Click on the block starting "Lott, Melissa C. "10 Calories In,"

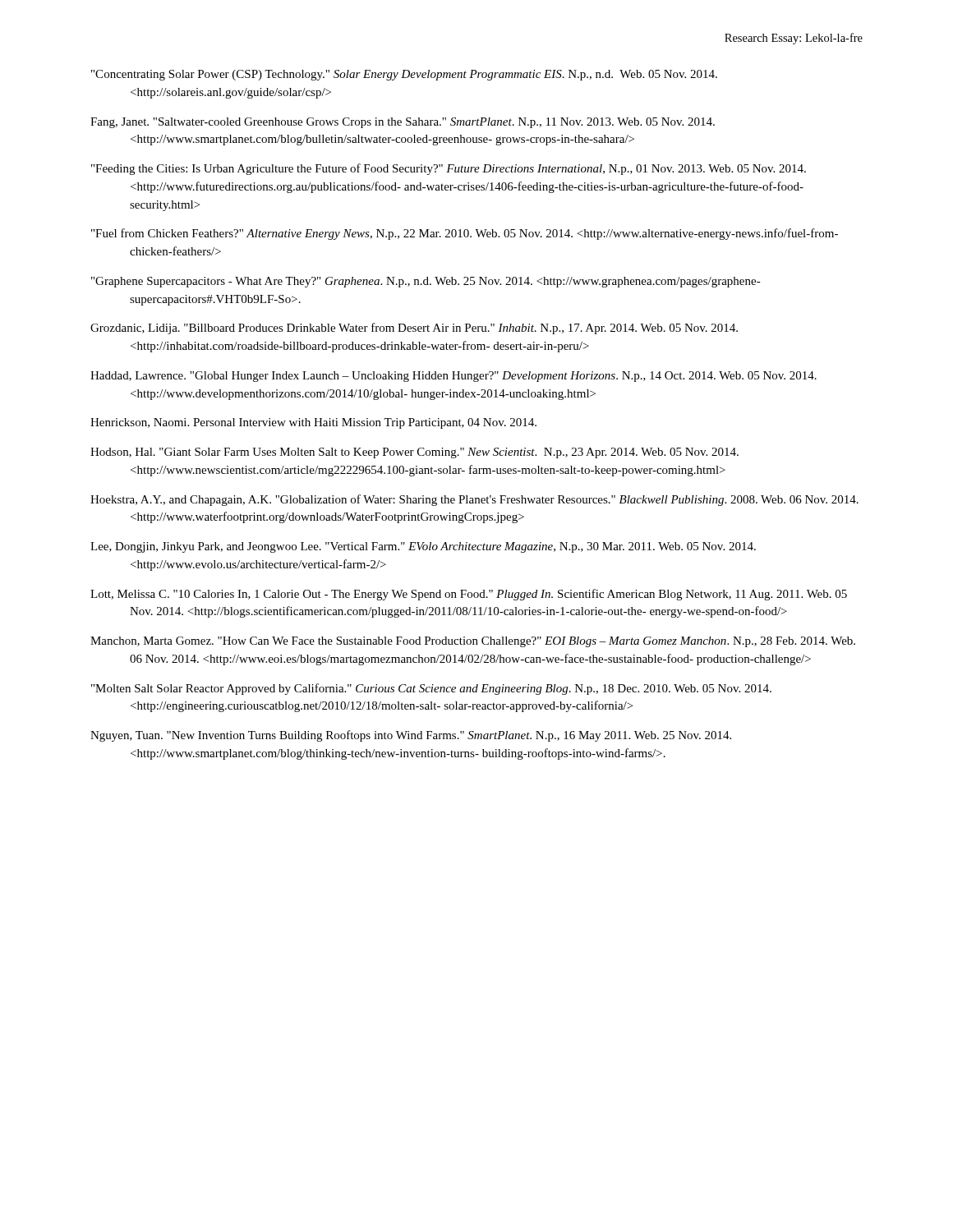pyautogui.click(x=469, y=602)
